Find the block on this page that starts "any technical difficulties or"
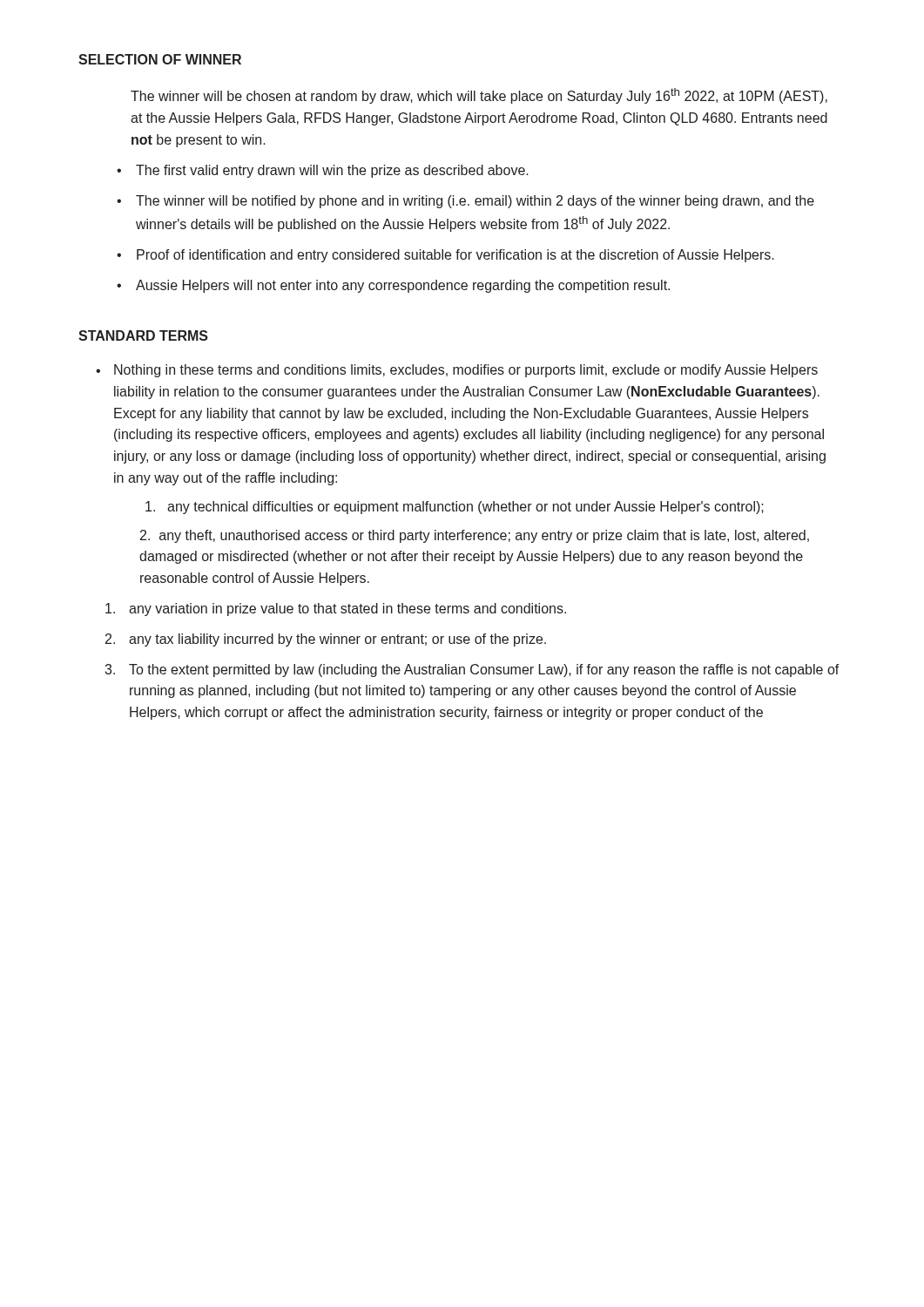The height and width of the screenshot is (1307, 924). (x=455, y=507)
